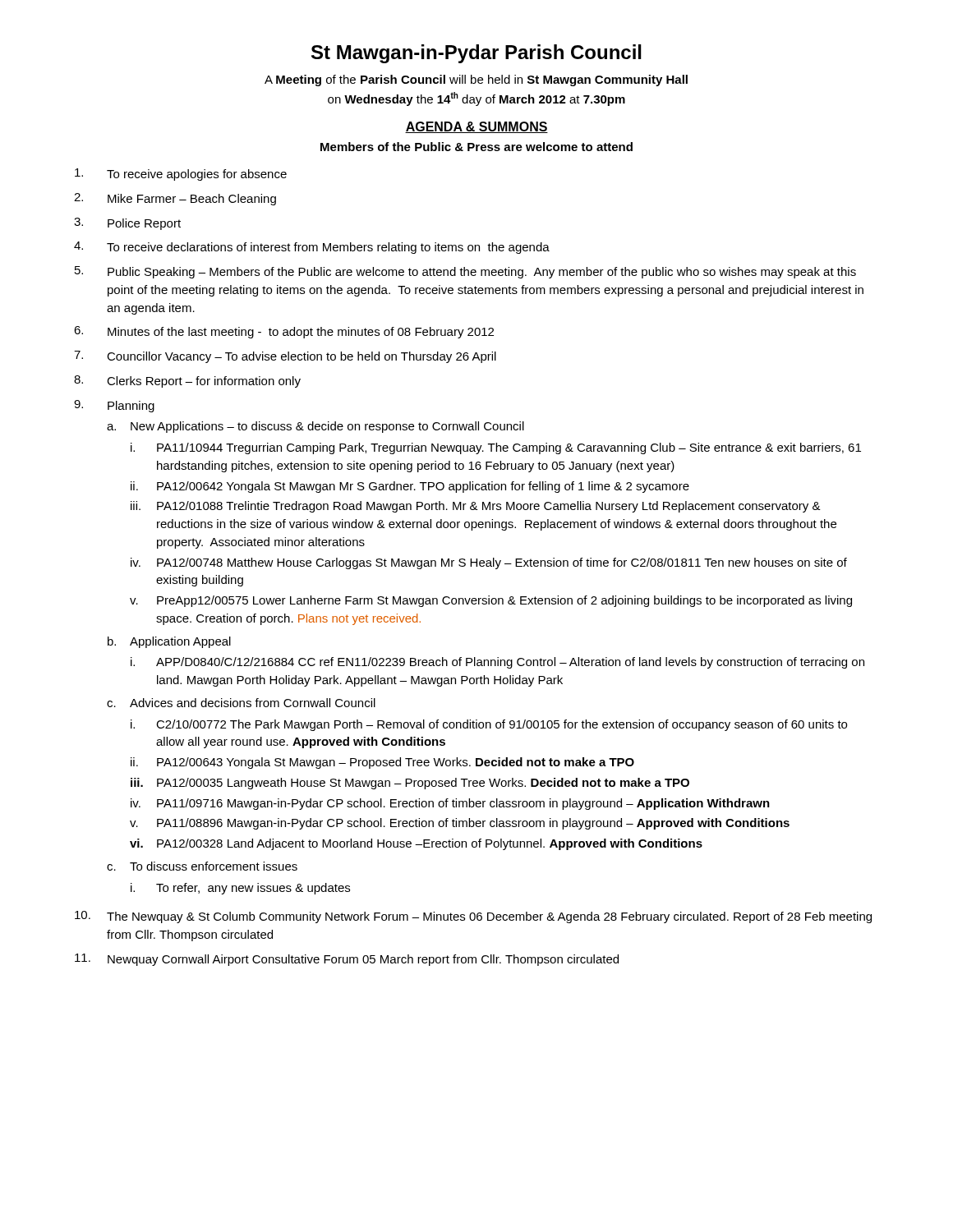Click on the list item with the text "c. Advices and decisions"
The image size is (953, 1232).
click(x=493, y=774)
